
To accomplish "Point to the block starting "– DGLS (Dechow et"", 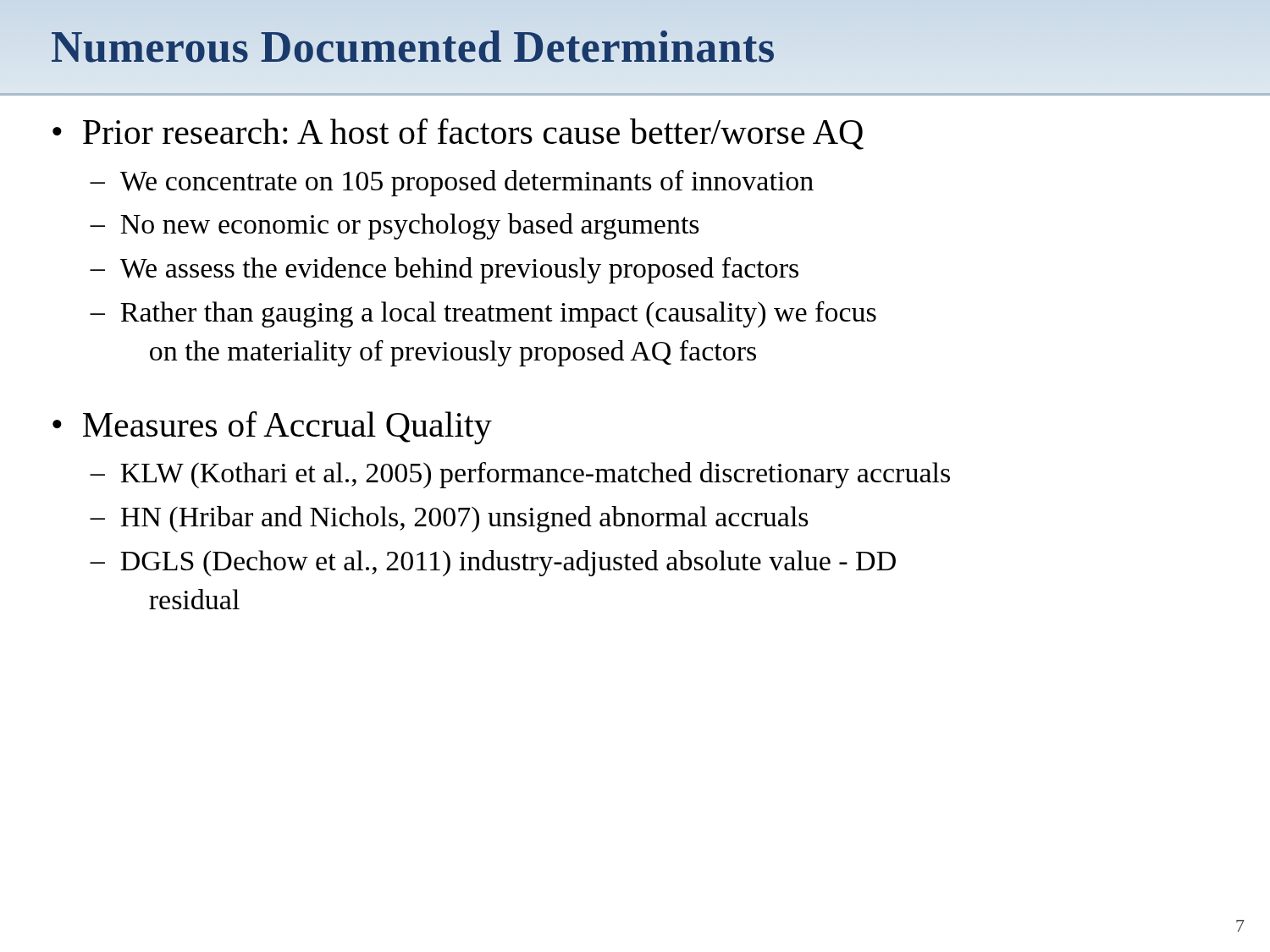I will coord(494,581).
